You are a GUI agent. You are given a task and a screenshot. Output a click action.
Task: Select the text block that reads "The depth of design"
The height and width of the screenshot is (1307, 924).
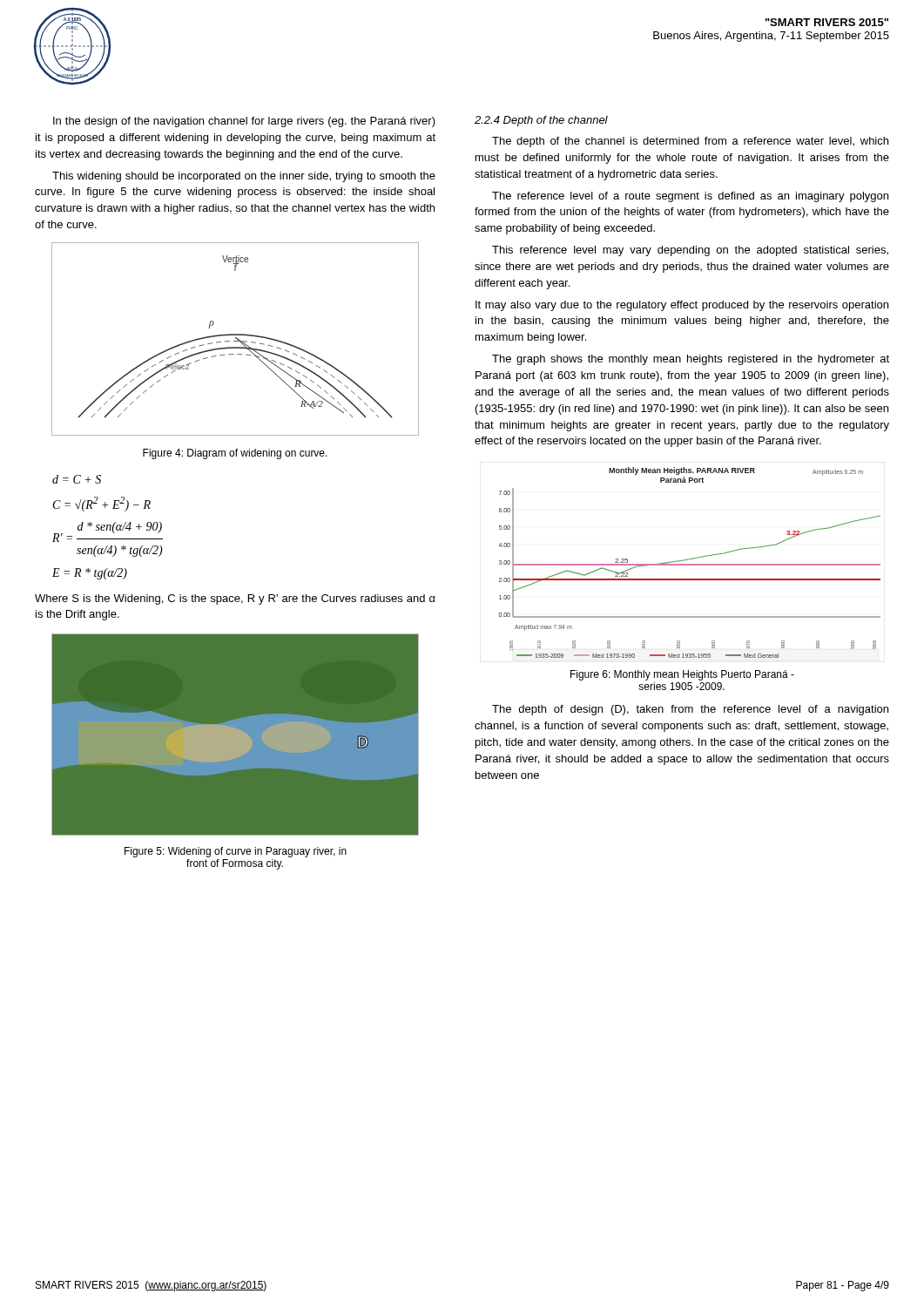tap(682, 743)
